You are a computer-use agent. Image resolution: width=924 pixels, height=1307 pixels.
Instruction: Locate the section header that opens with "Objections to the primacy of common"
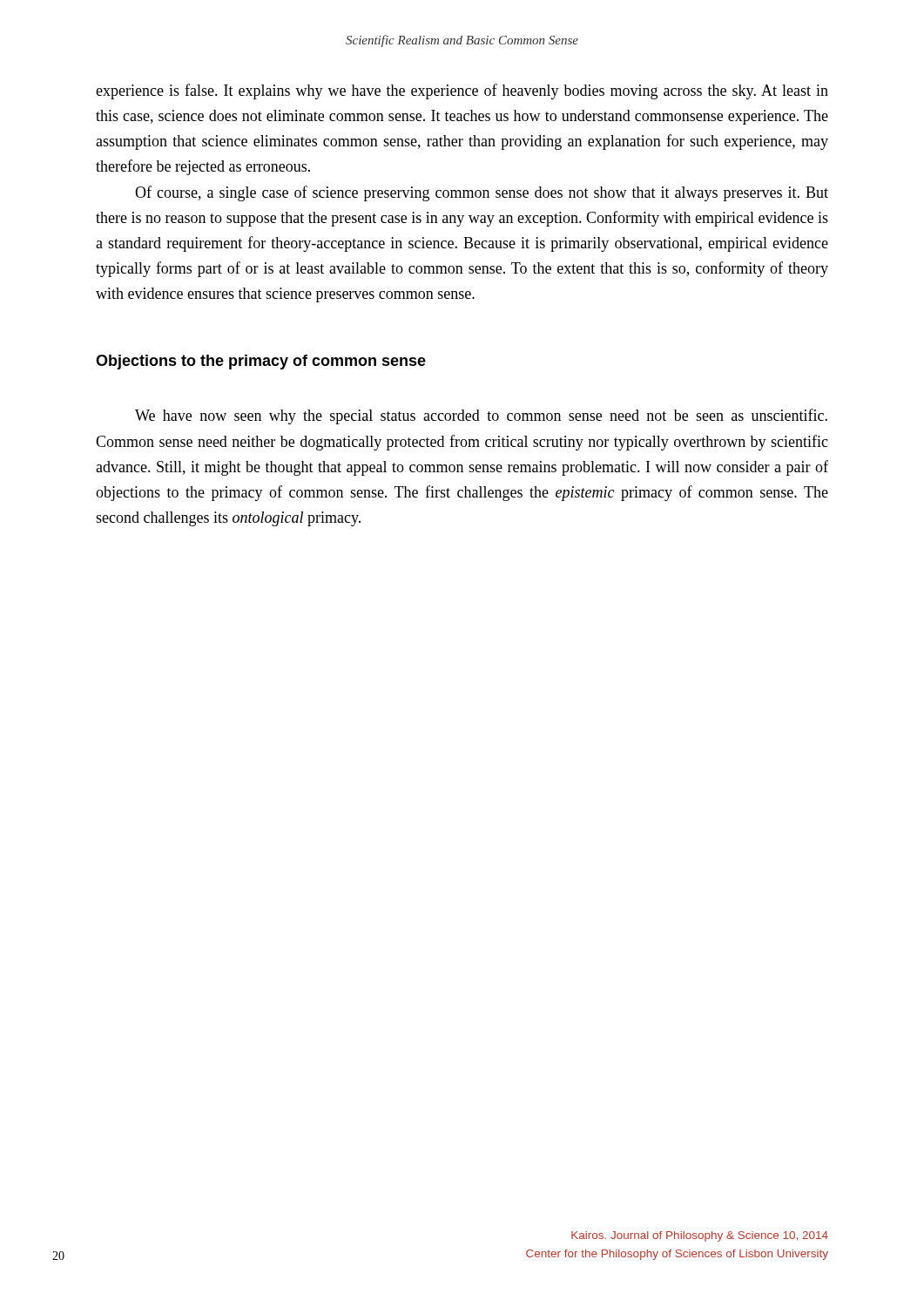261,361
